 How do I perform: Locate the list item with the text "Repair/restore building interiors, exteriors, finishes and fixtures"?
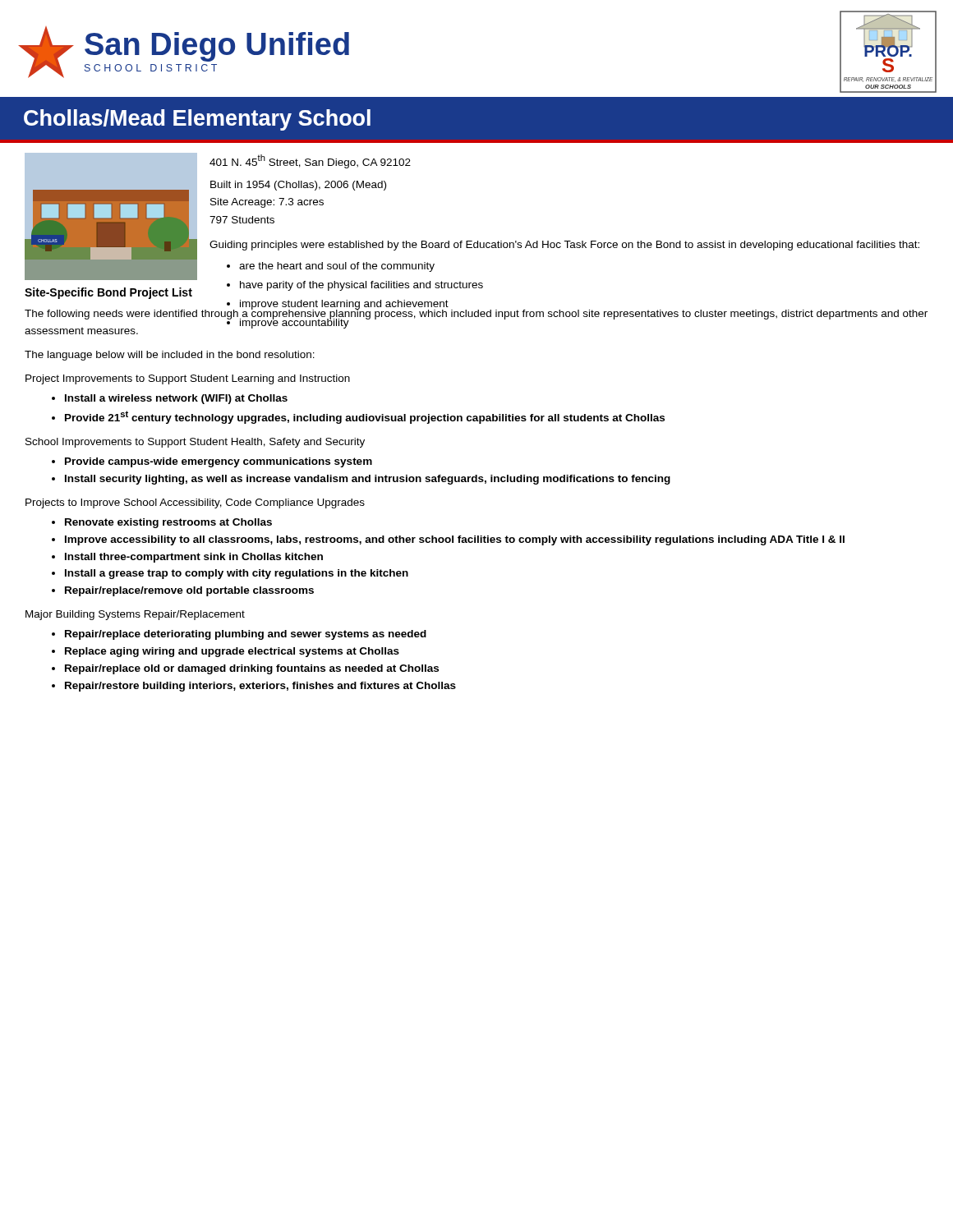[260, 685]
